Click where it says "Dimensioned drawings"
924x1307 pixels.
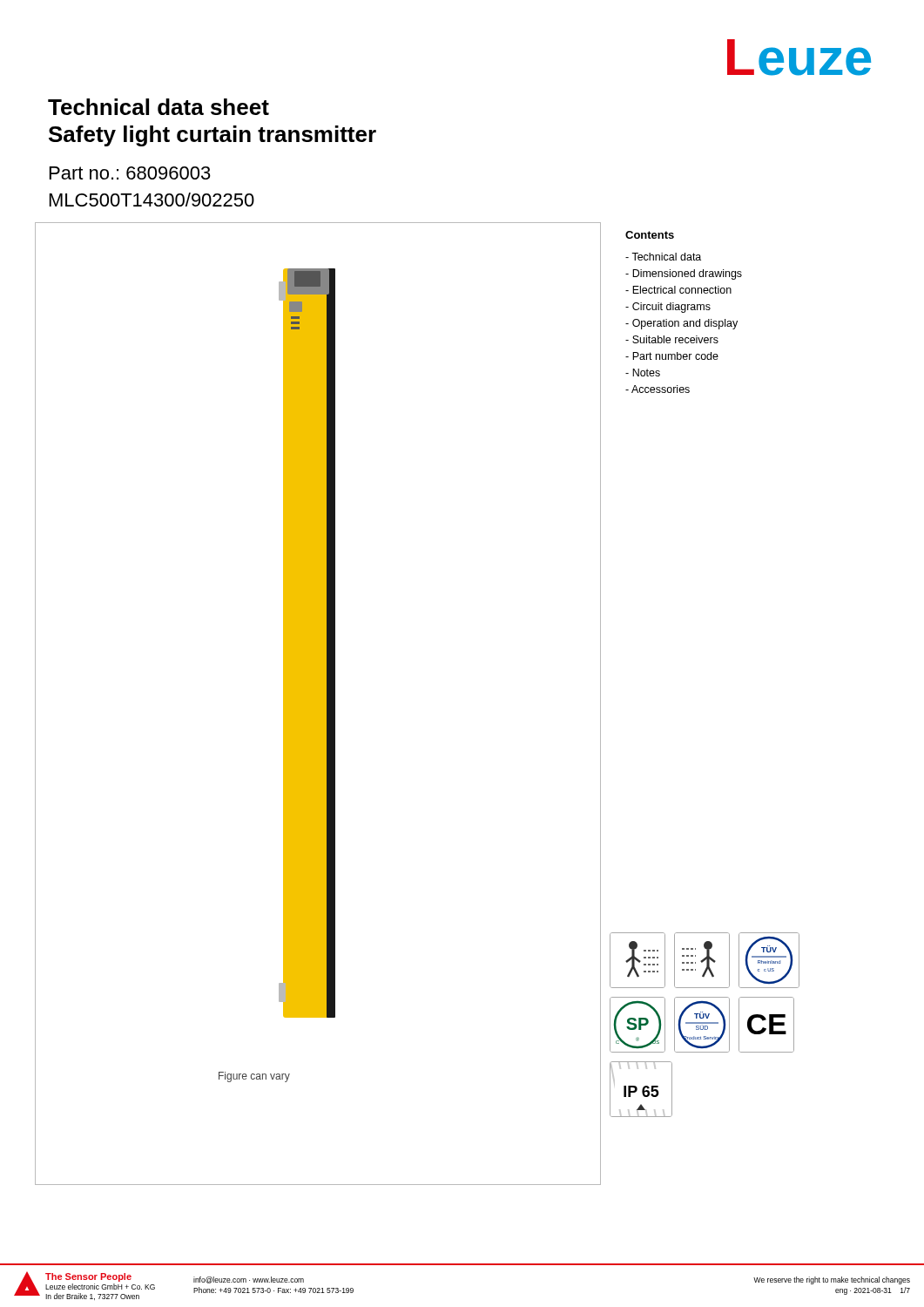(684, 274)
